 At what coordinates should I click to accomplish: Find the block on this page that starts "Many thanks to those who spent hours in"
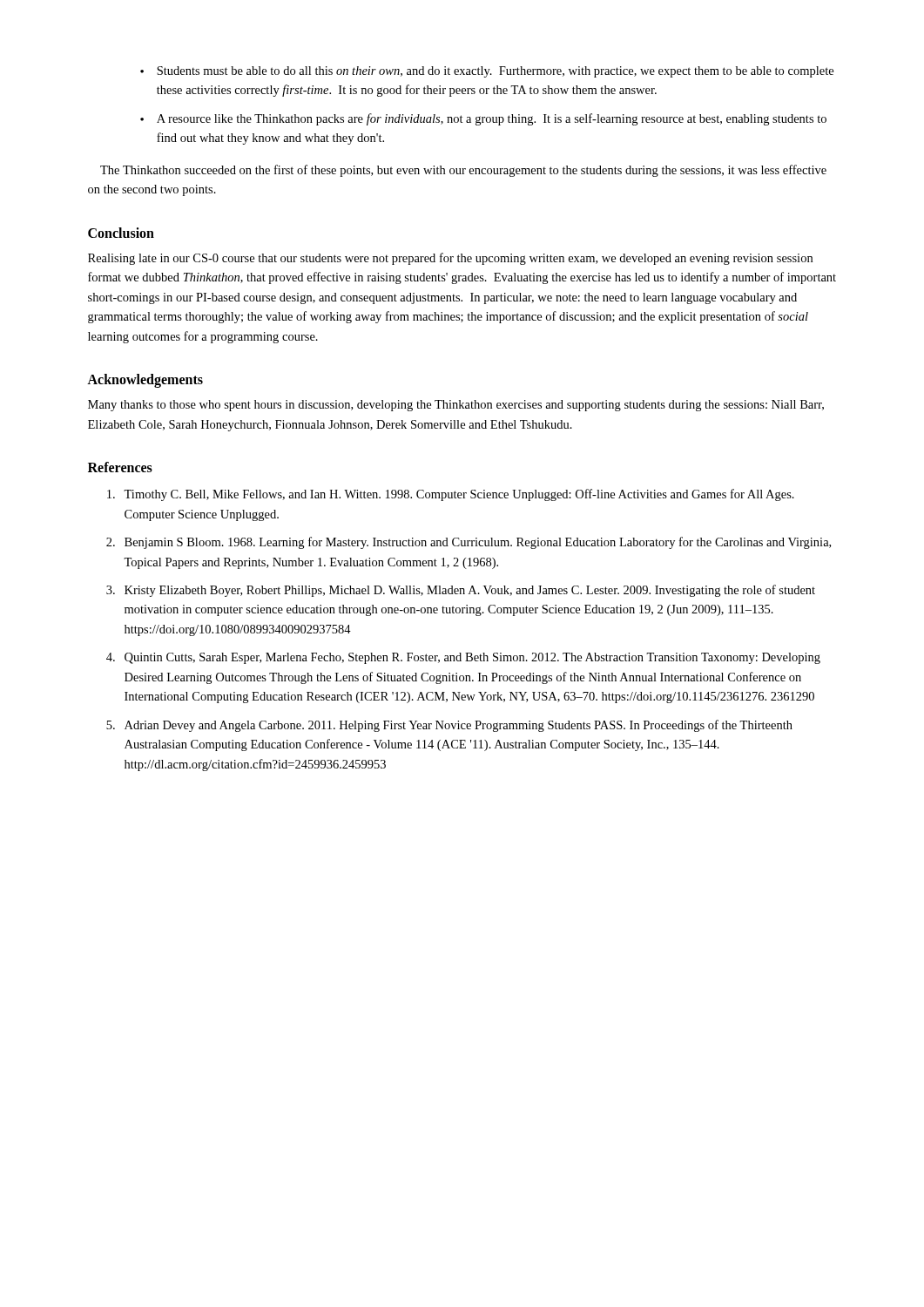pyautogui.click(x=456, y=414)
